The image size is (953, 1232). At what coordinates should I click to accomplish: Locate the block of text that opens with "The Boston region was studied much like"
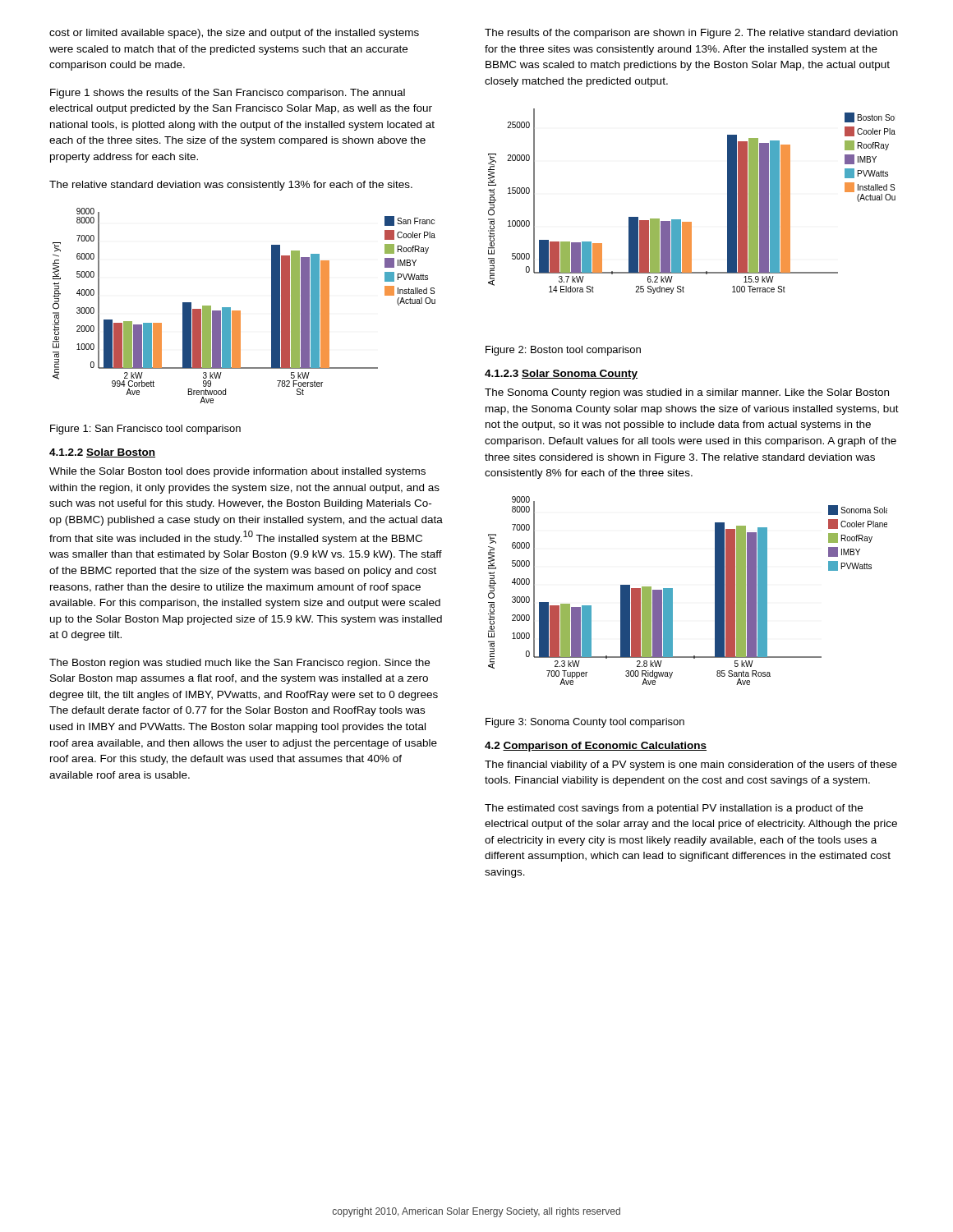pos(244,718)
